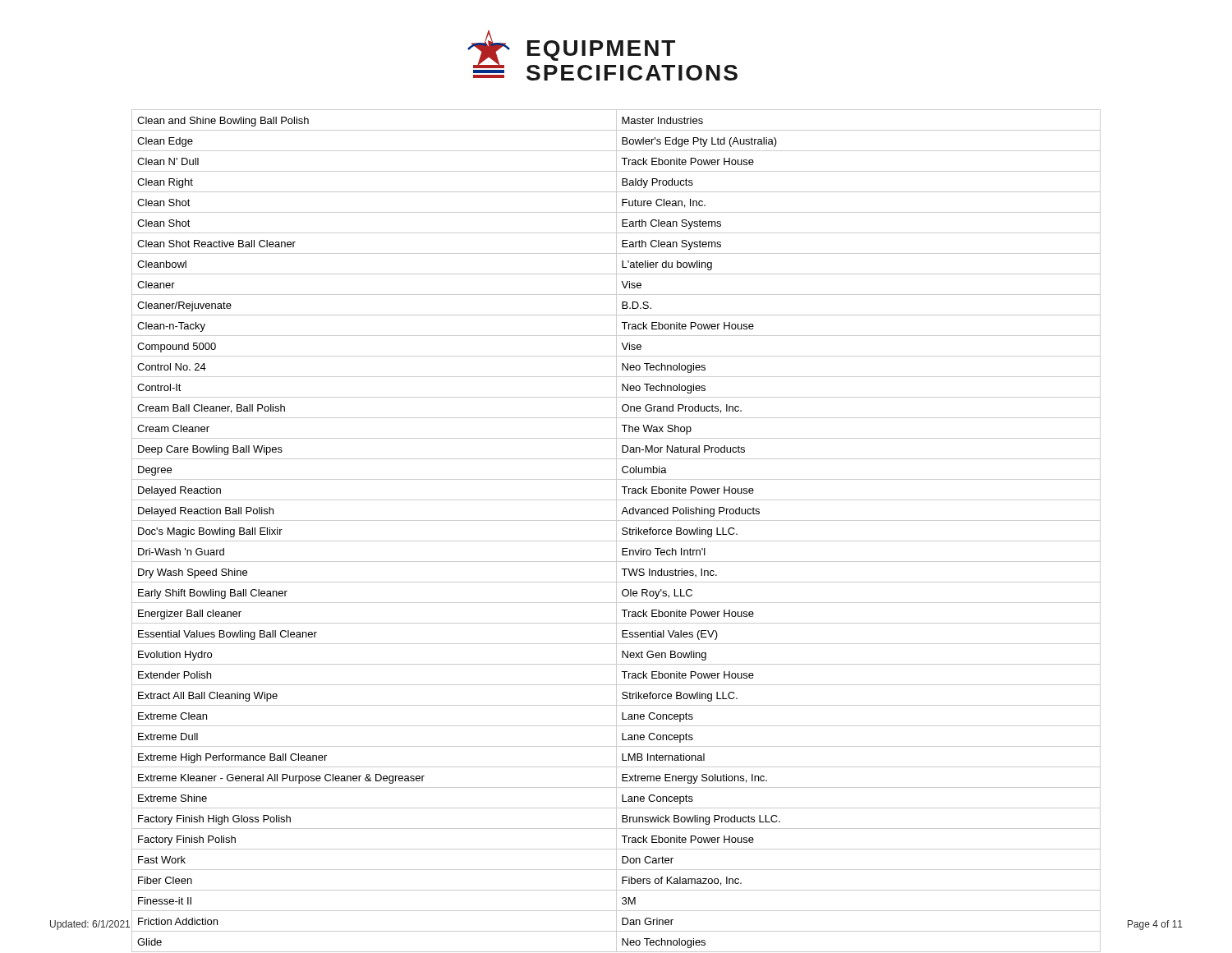Locate the logo
1232x953 pixels.
point(616,55)
